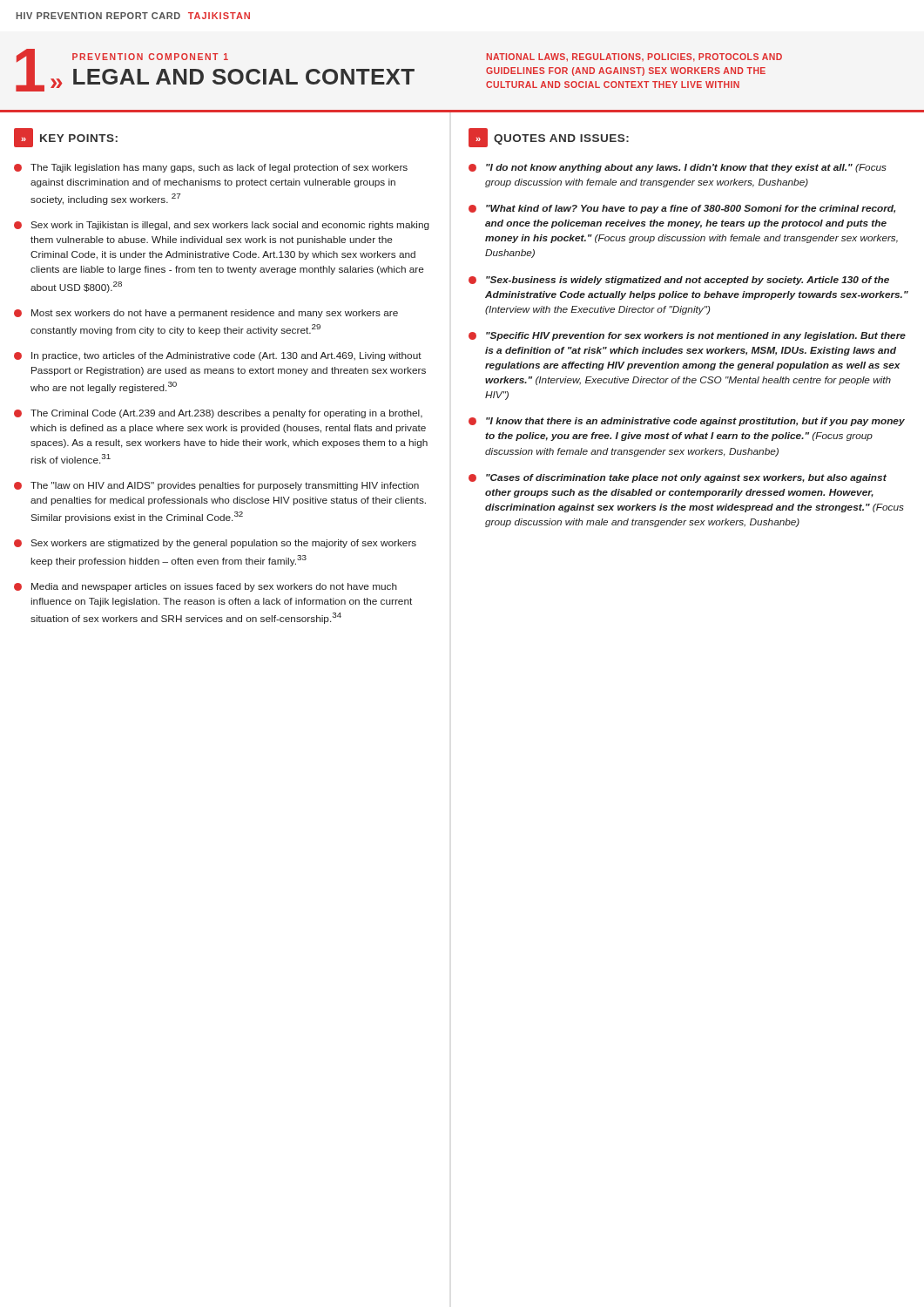The height and width of the screenshot is (1307, 924).
Task: Locate the block of text that opens with ""Cases of discrimination"
Action: (x=689, y=500)
